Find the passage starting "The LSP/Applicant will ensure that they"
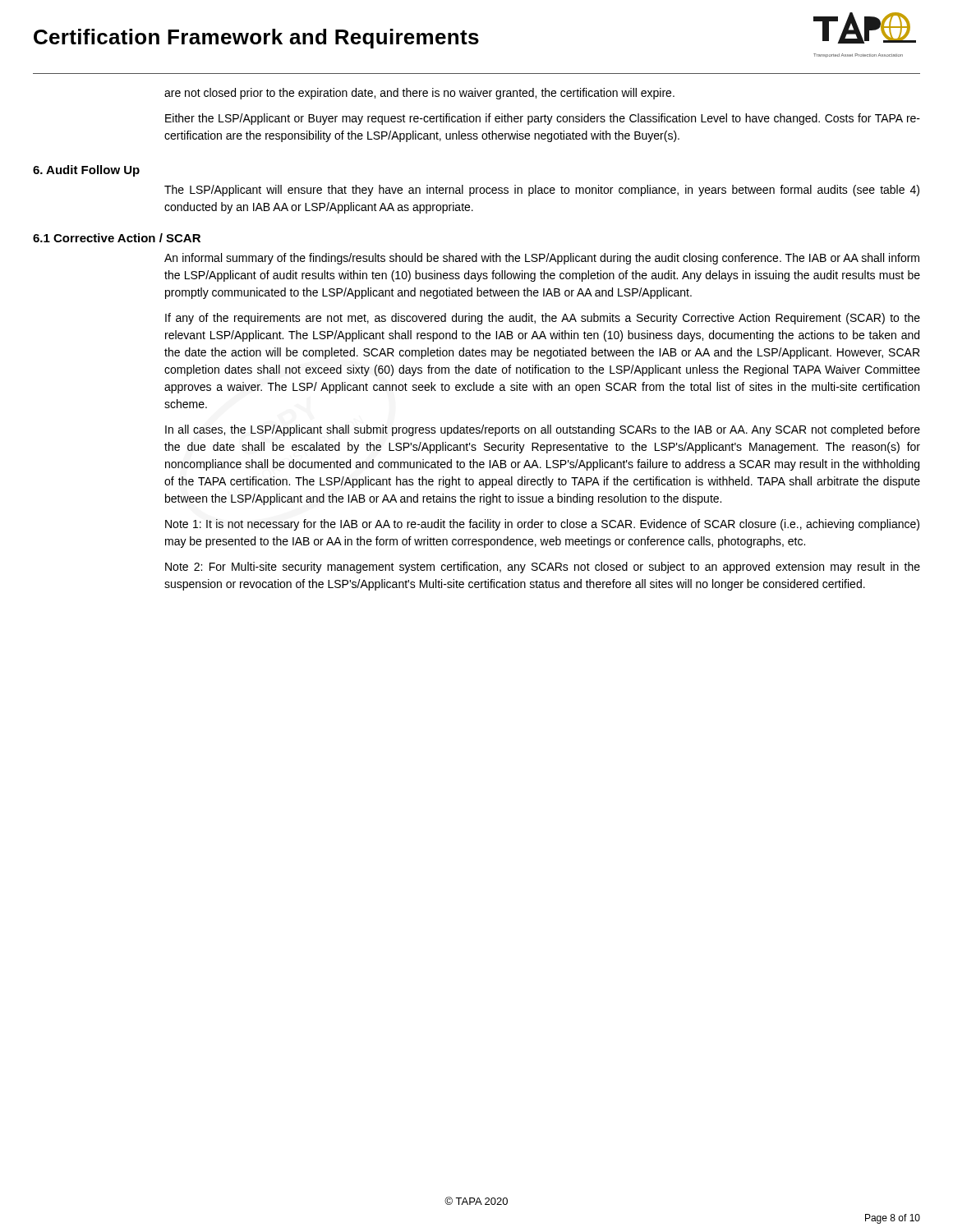The width and height of the screenshot is (953, 1232). [542, 199]
